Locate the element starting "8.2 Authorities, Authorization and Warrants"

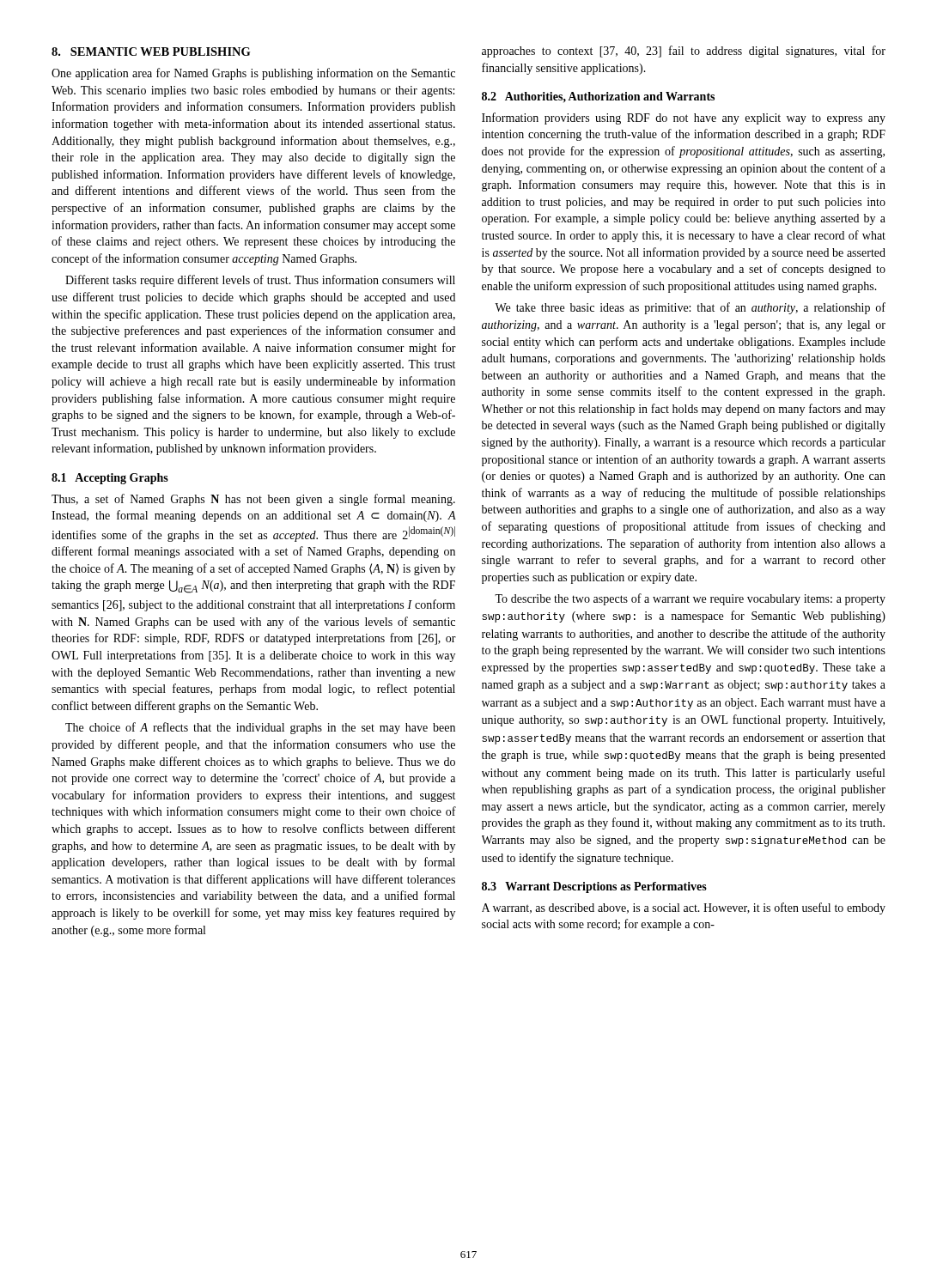click(x=598, y=97)
